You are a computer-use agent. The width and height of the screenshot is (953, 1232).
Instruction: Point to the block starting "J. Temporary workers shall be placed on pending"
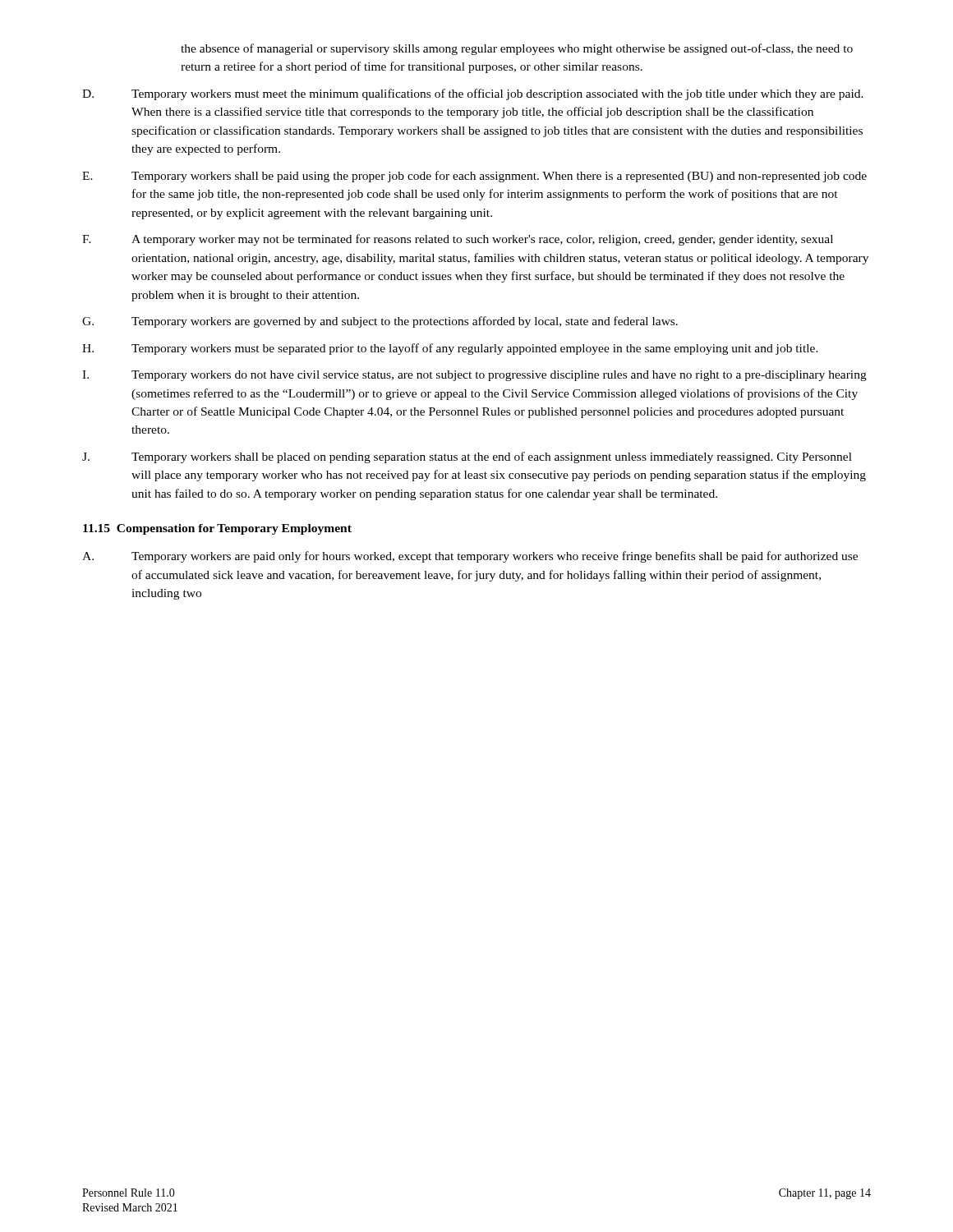click(476, 475)
